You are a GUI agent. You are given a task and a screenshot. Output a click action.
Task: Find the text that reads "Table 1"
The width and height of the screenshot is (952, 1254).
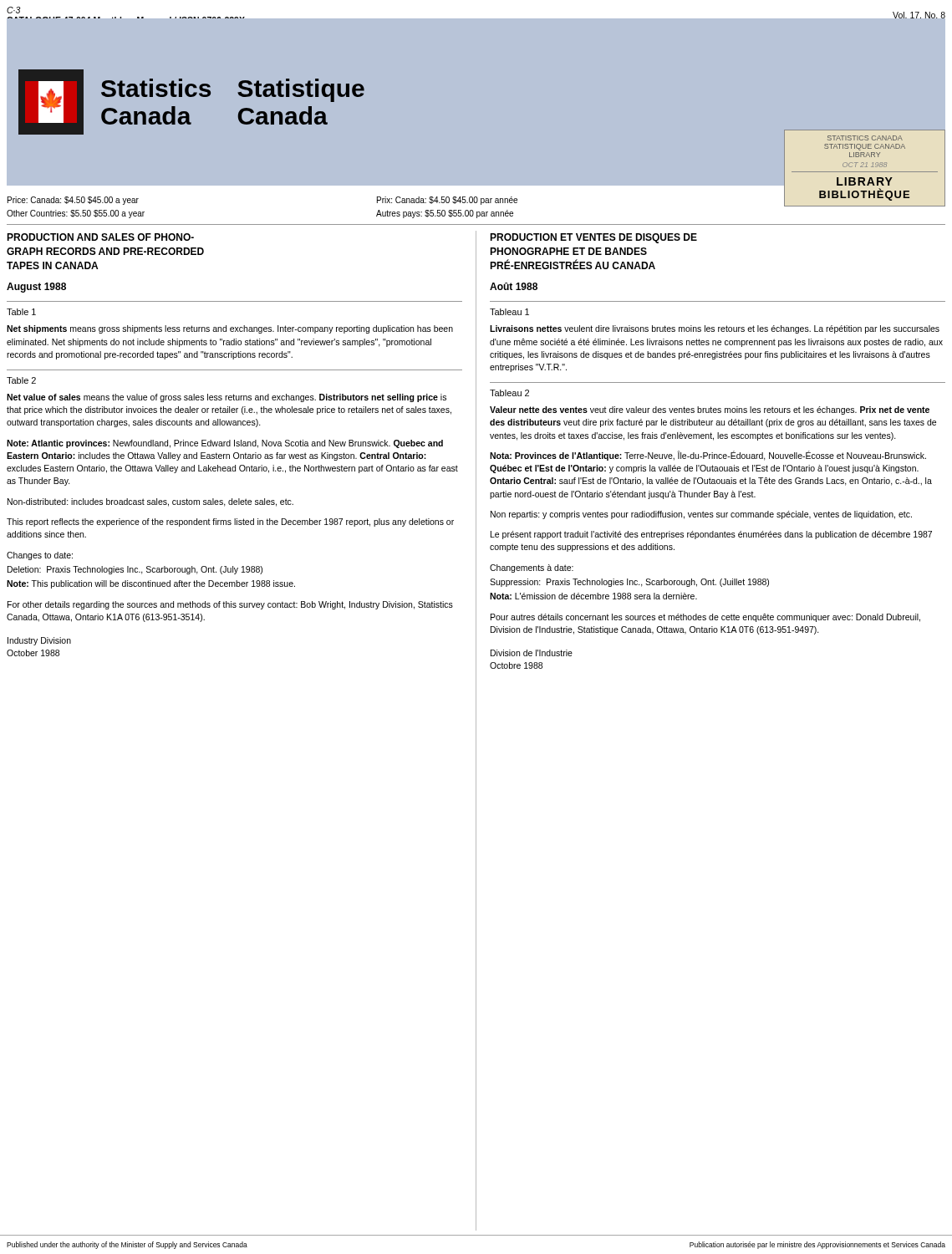pyautogui.click(x=22, y=312)
